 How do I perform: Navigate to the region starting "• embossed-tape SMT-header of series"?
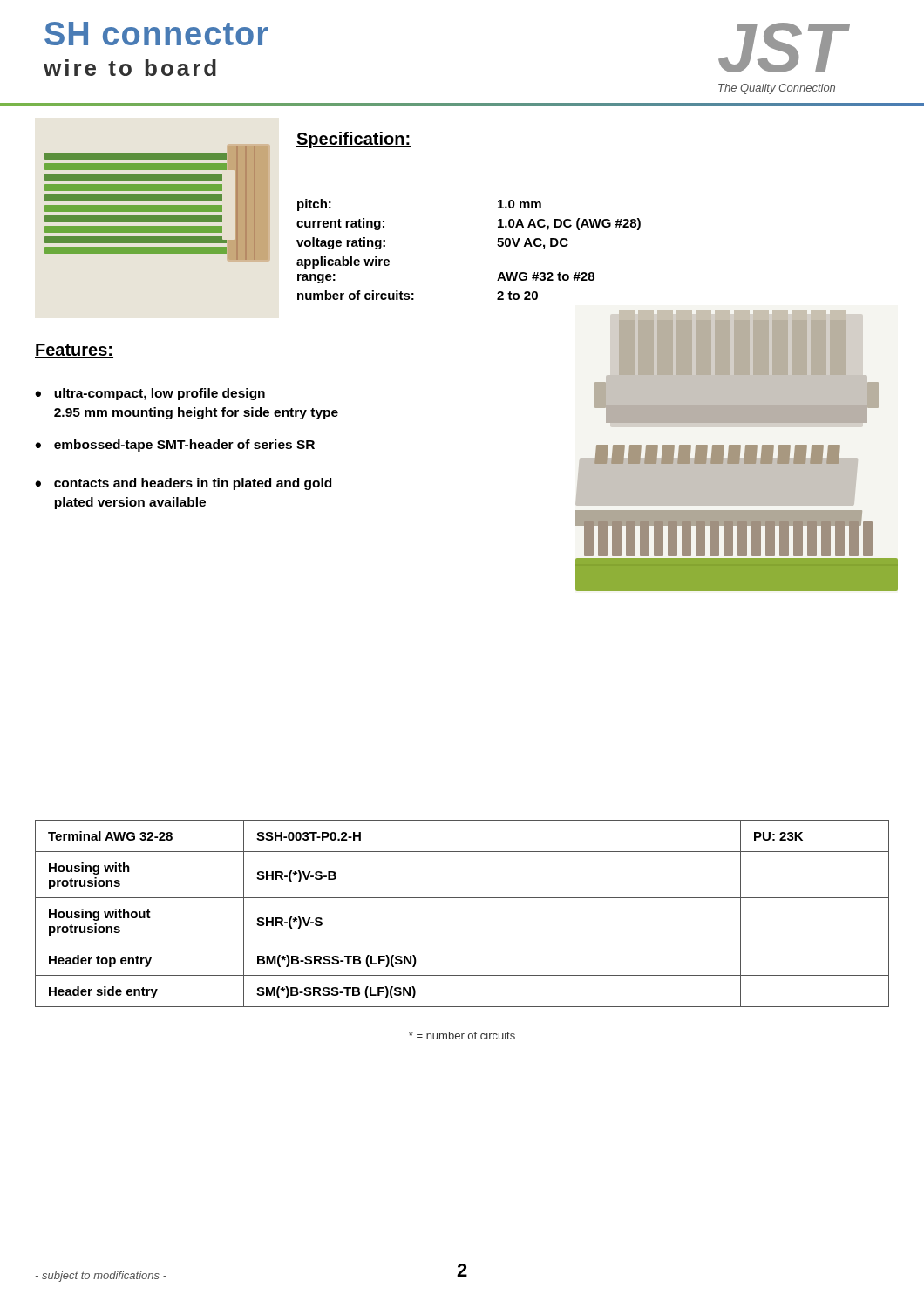(175, 448)
